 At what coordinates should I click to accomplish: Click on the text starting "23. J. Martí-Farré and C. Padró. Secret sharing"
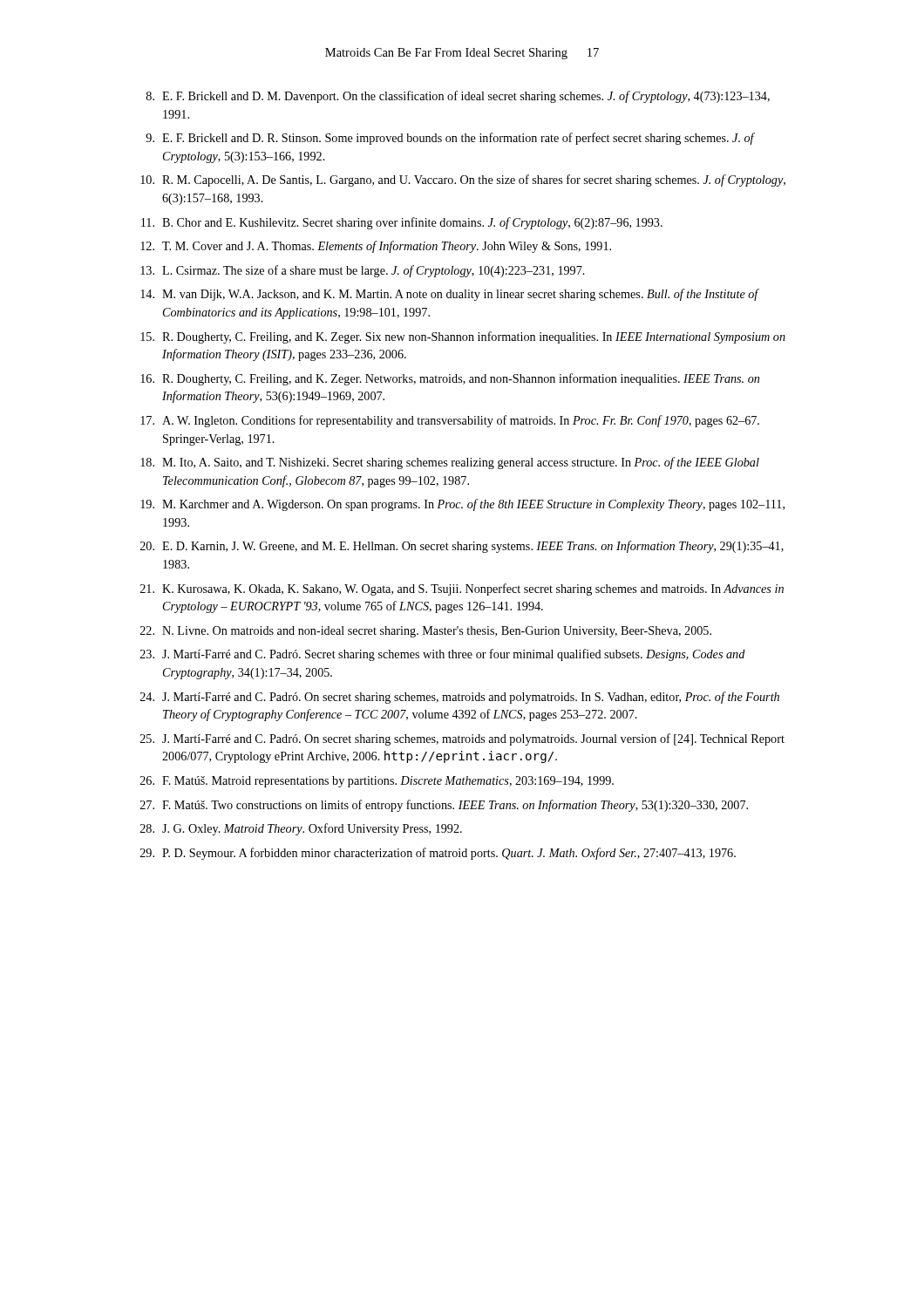(x=462, y=664)
